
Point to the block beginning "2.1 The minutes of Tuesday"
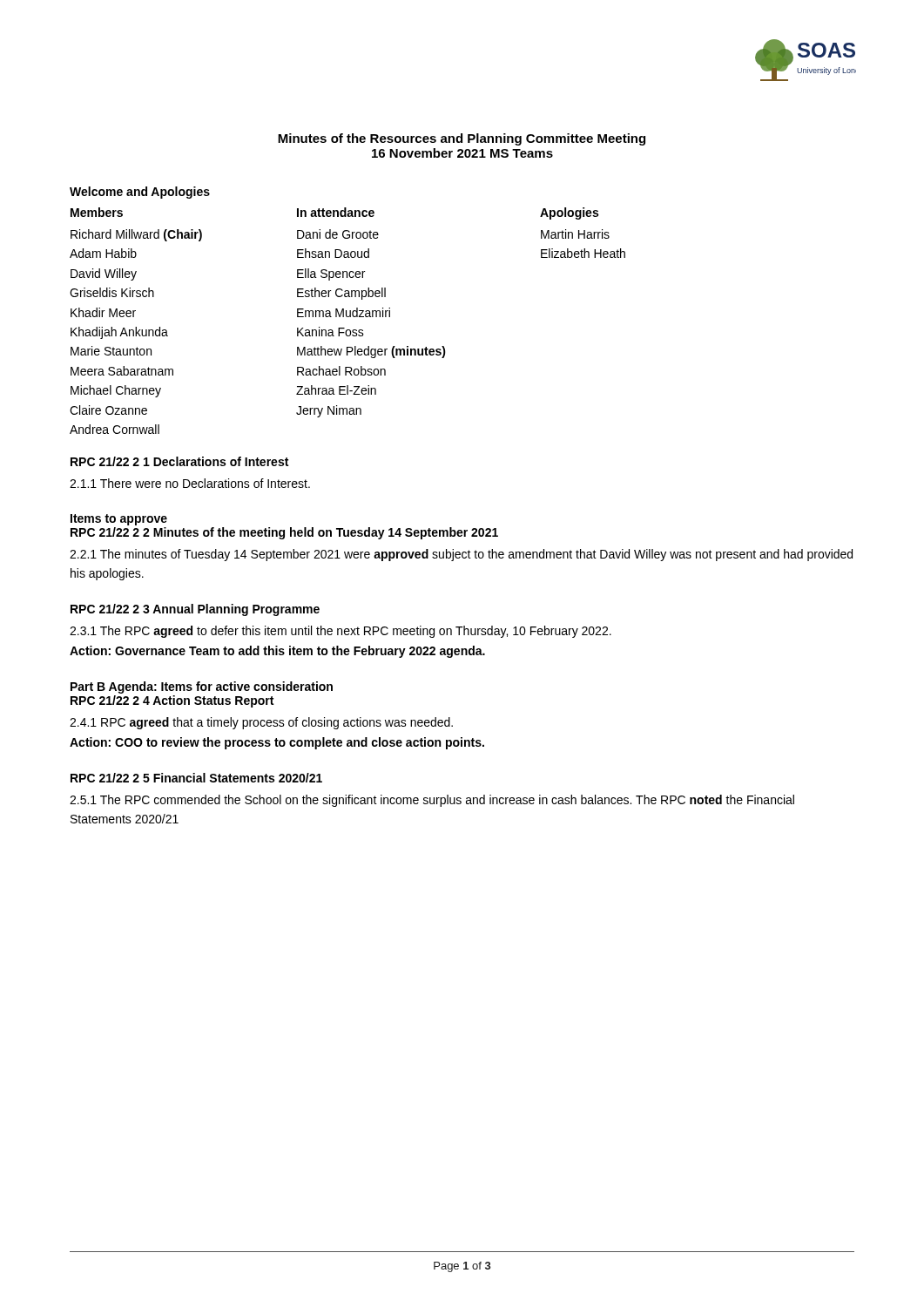(x=462, y=564)
